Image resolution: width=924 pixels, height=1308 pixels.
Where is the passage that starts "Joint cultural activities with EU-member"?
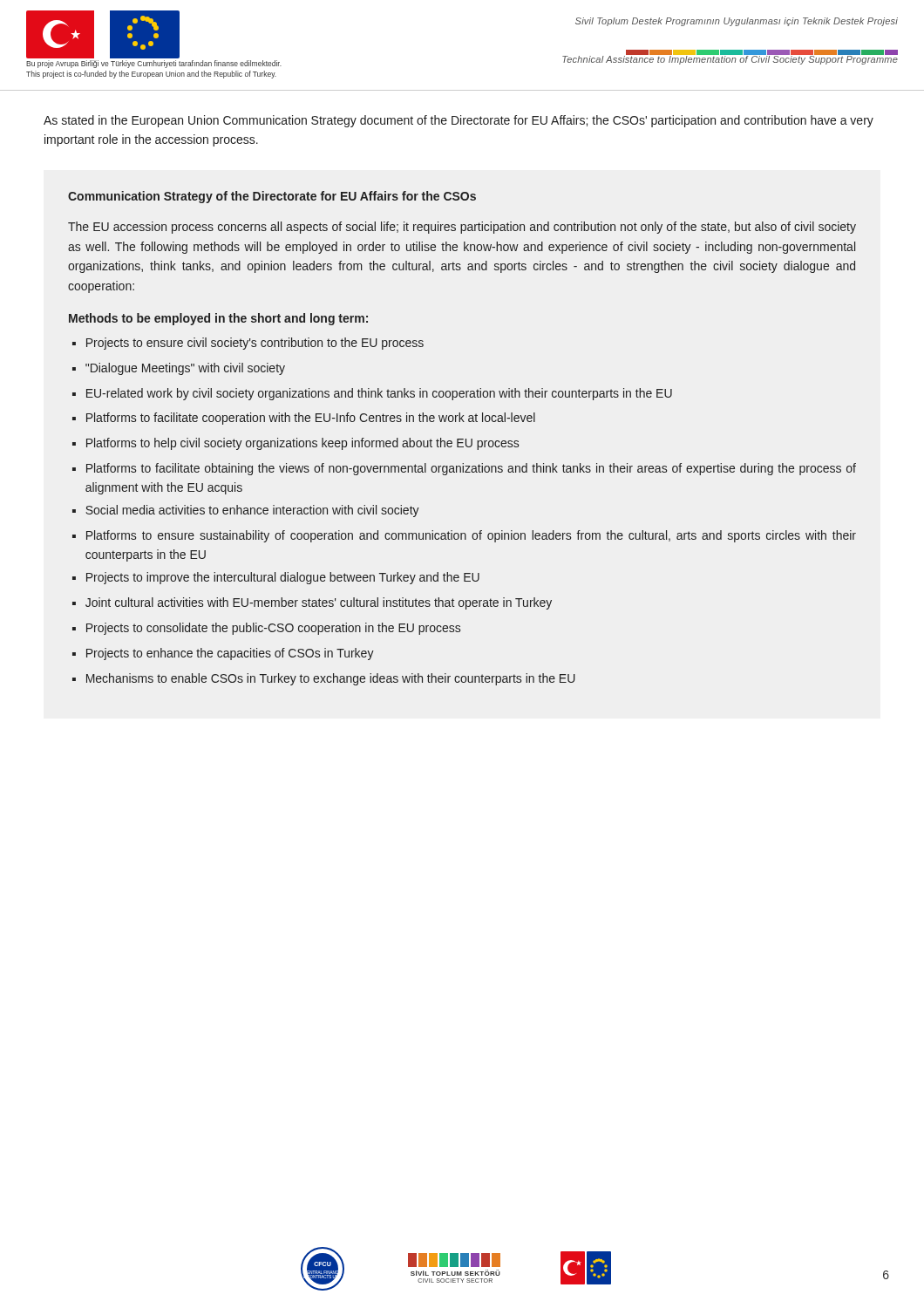pos(319,603)
